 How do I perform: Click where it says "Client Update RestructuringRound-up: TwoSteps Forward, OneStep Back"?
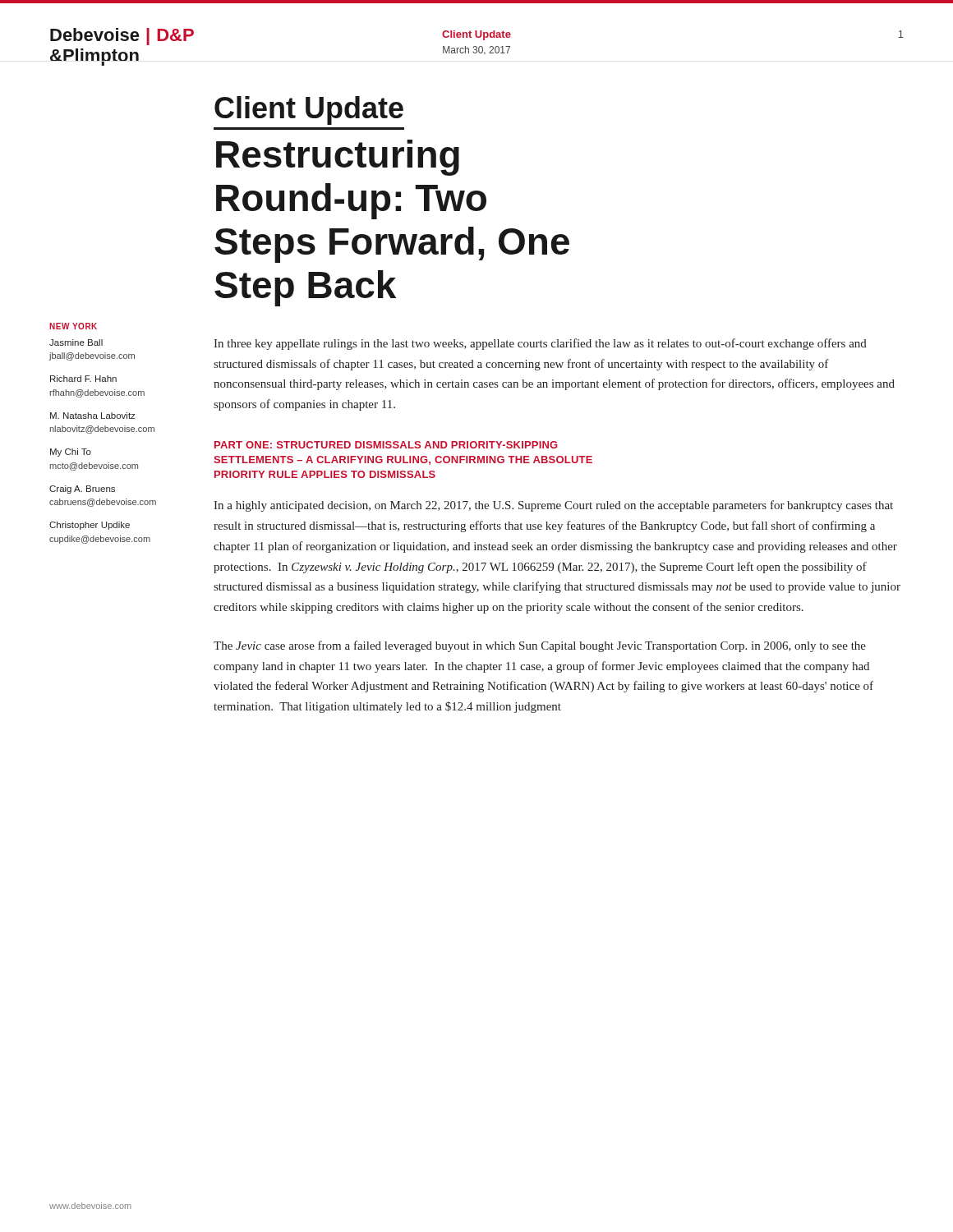pyautogui.click(x=309, y=110)
